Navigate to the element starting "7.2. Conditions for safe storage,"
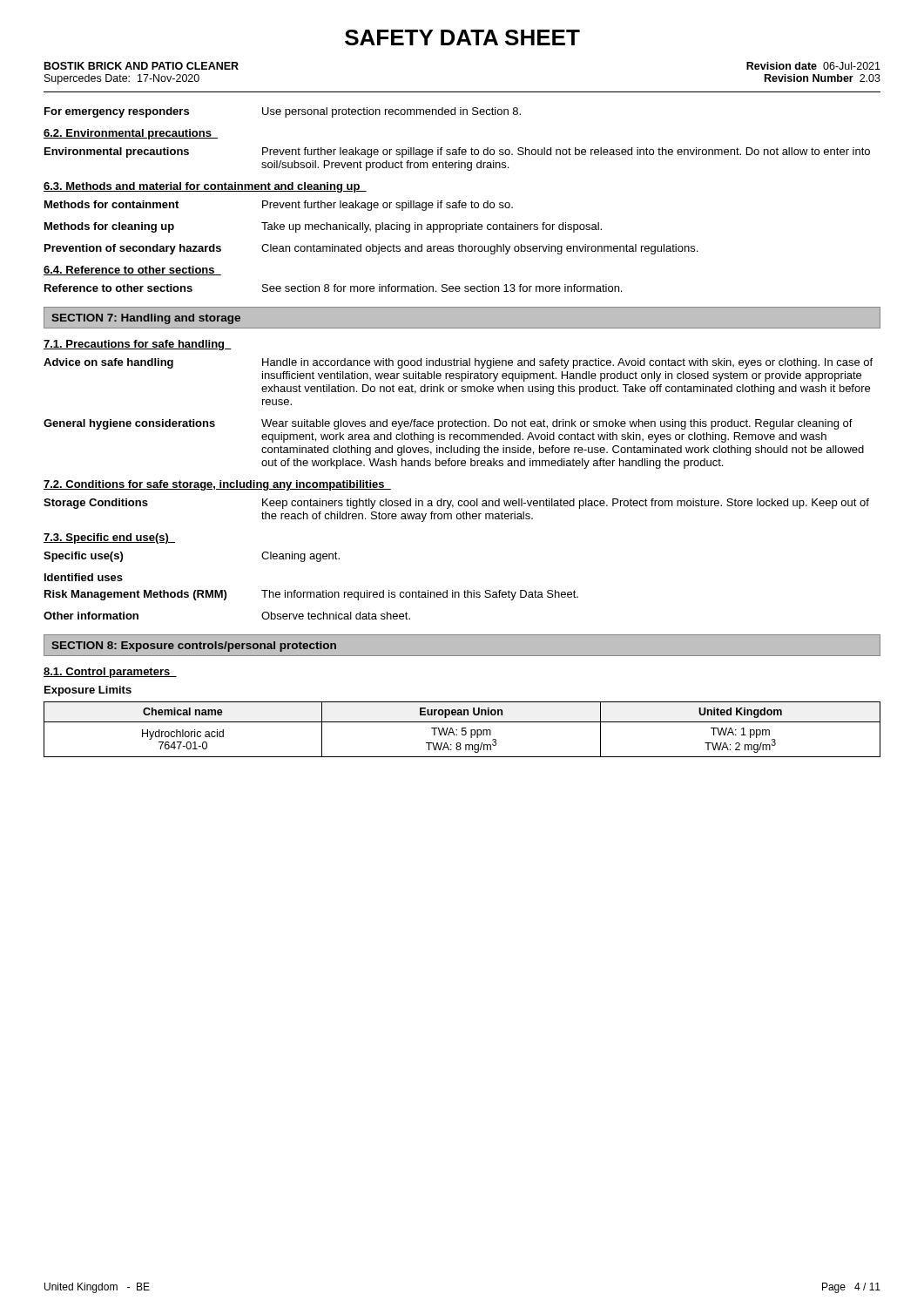 (x=217, y=484)
